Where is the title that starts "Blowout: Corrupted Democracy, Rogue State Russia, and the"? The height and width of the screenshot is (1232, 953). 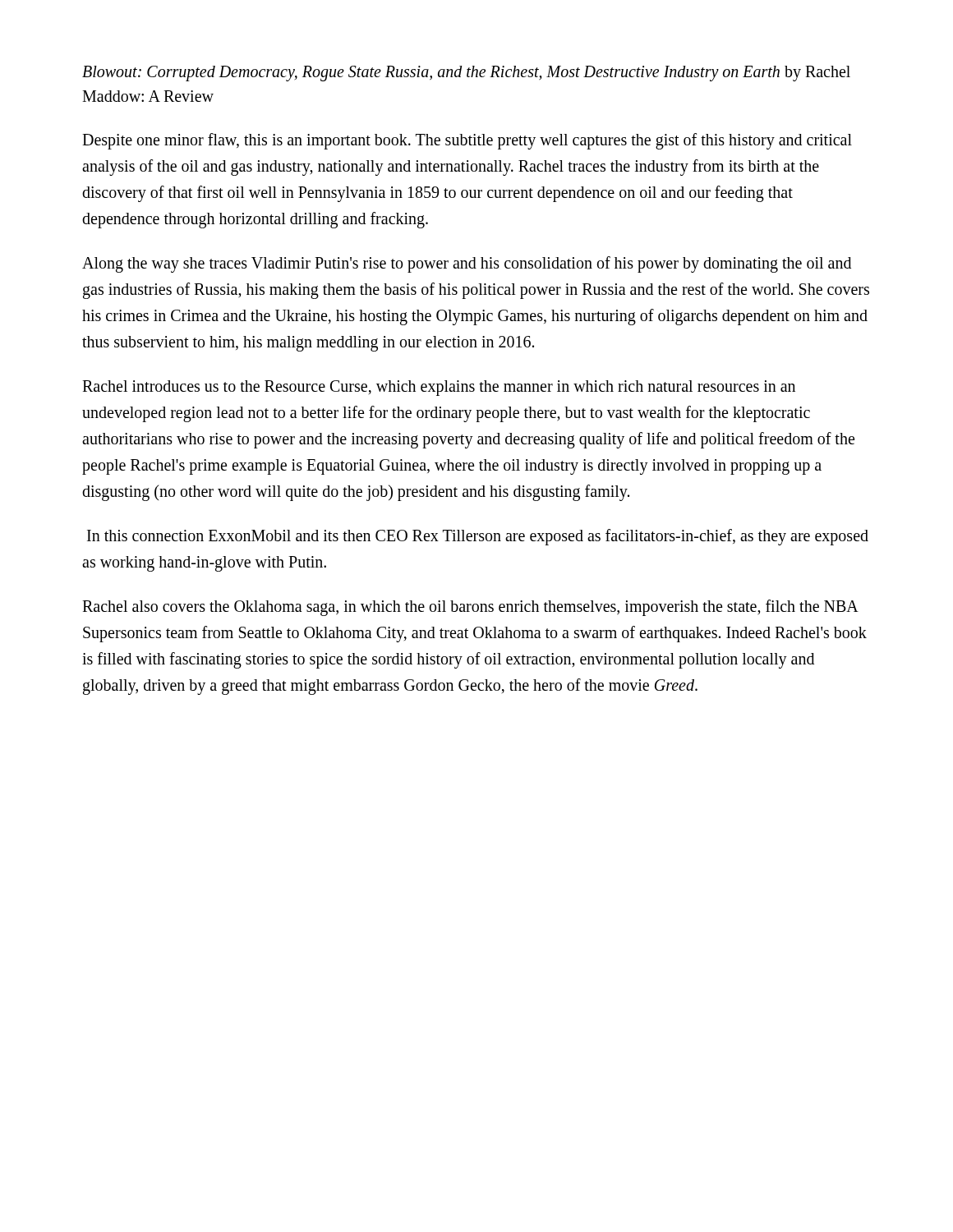[466, 84]
